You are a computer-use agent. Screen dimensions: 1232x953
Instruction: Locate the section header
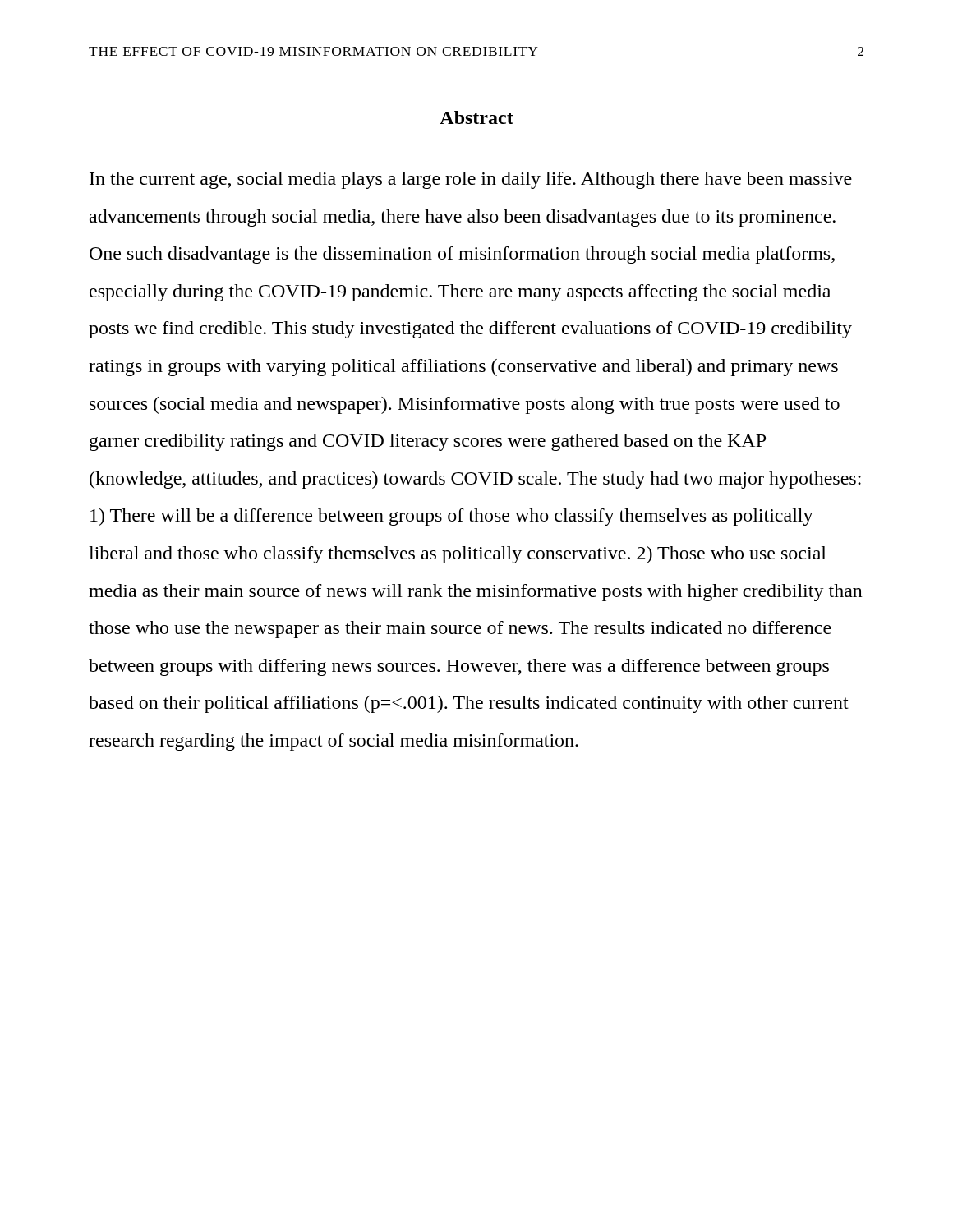[476, 117]
